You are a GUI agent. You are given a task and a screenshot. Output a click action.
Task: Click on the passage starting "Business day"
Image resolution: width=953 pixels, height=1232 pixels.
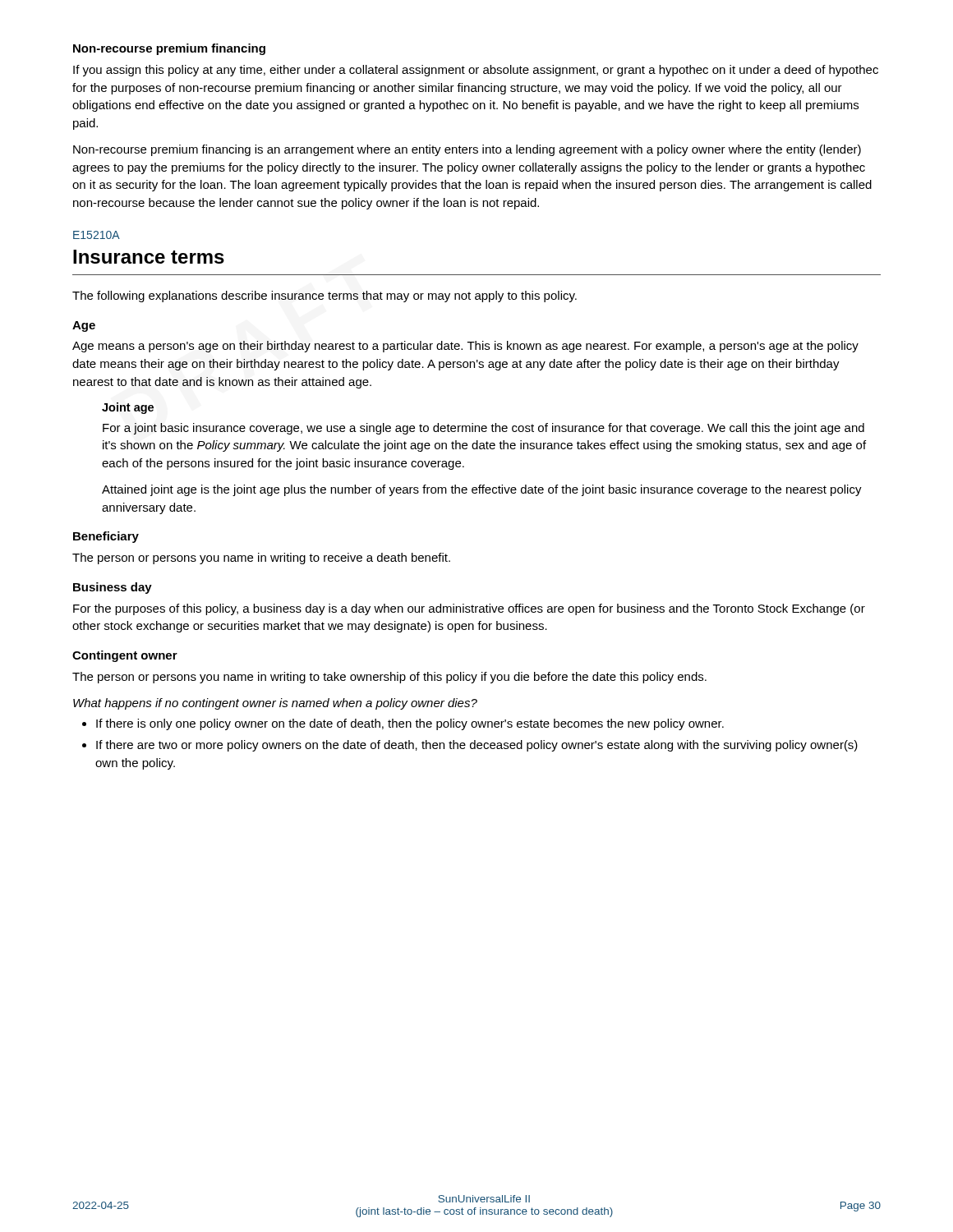(x=113, y=588)
